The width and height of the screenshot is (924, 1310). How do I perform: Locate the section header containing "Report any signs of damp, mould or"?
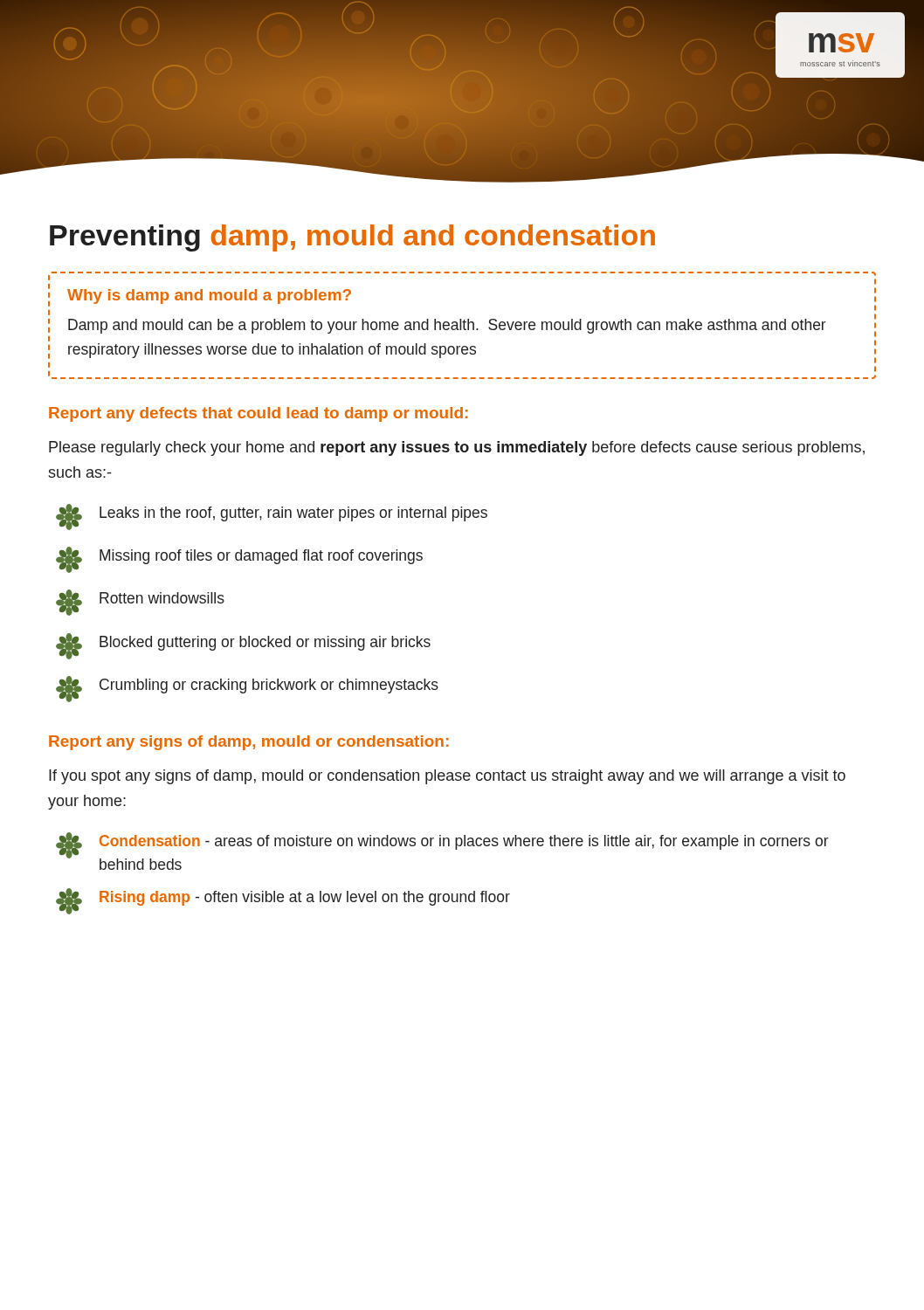[249, 741]
